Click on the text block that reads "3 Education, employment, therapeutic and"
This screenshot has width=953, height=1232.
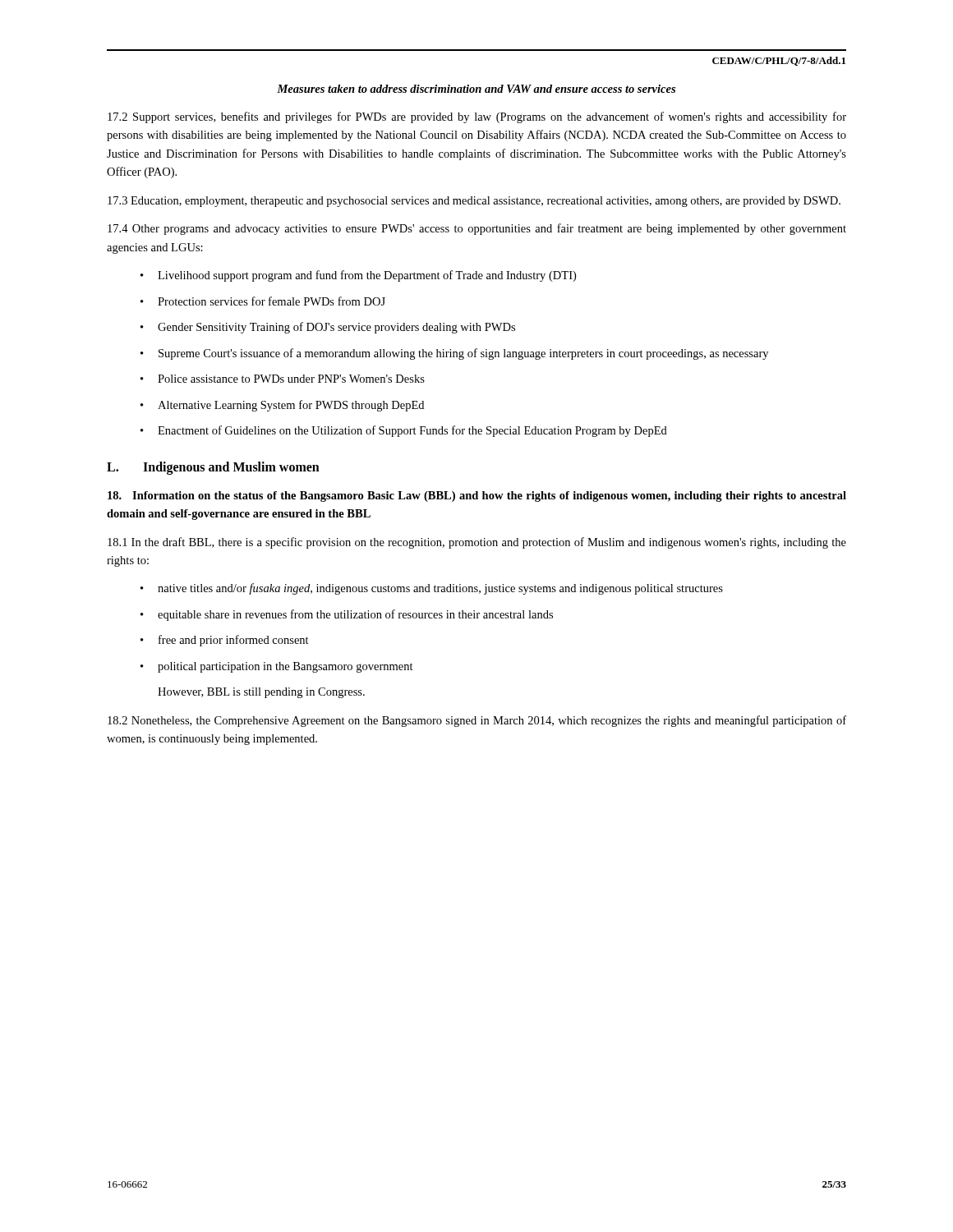(x=474, y=200)
